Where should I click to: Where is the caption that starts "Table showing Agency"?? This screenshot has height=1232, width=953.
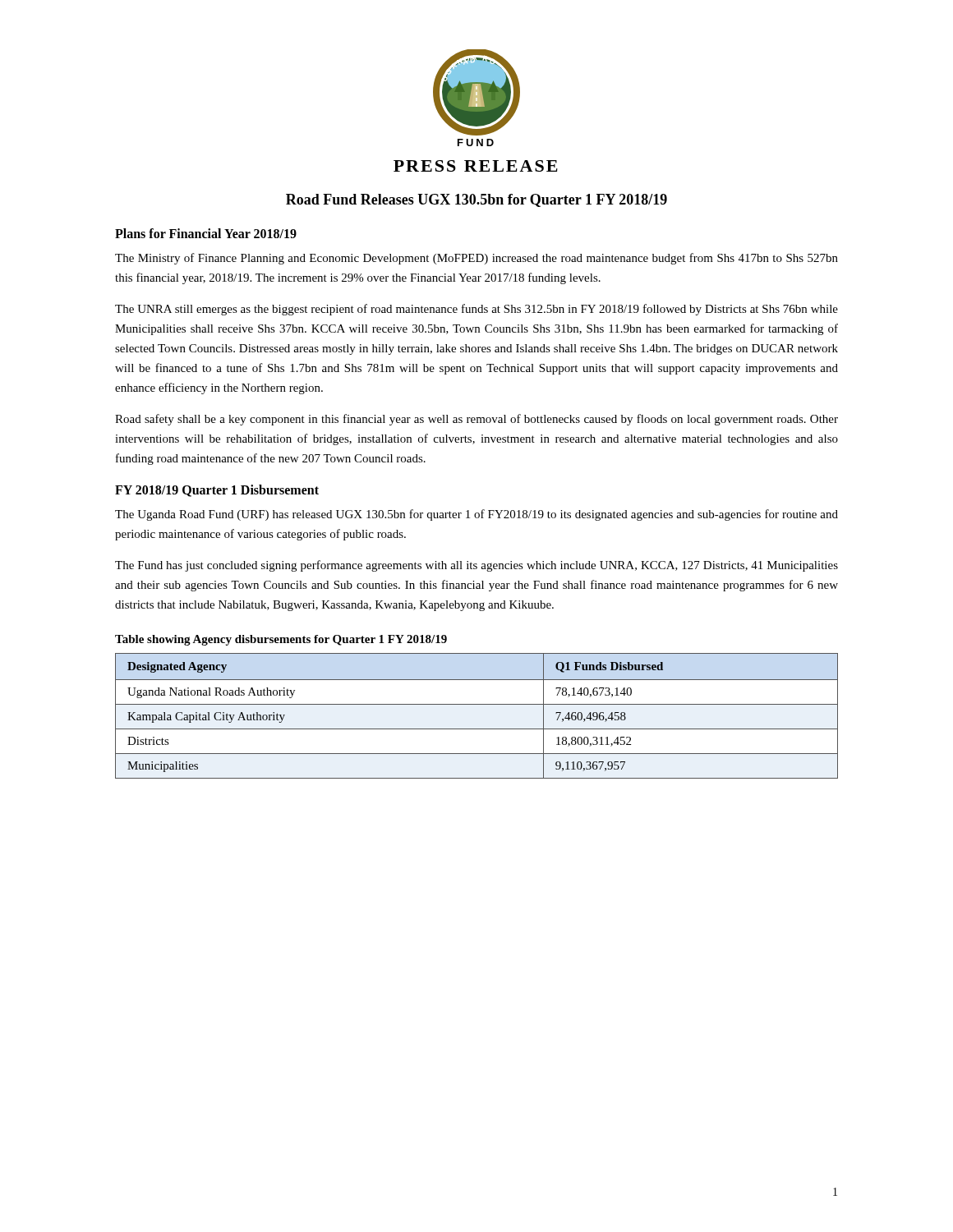(281, 639)
